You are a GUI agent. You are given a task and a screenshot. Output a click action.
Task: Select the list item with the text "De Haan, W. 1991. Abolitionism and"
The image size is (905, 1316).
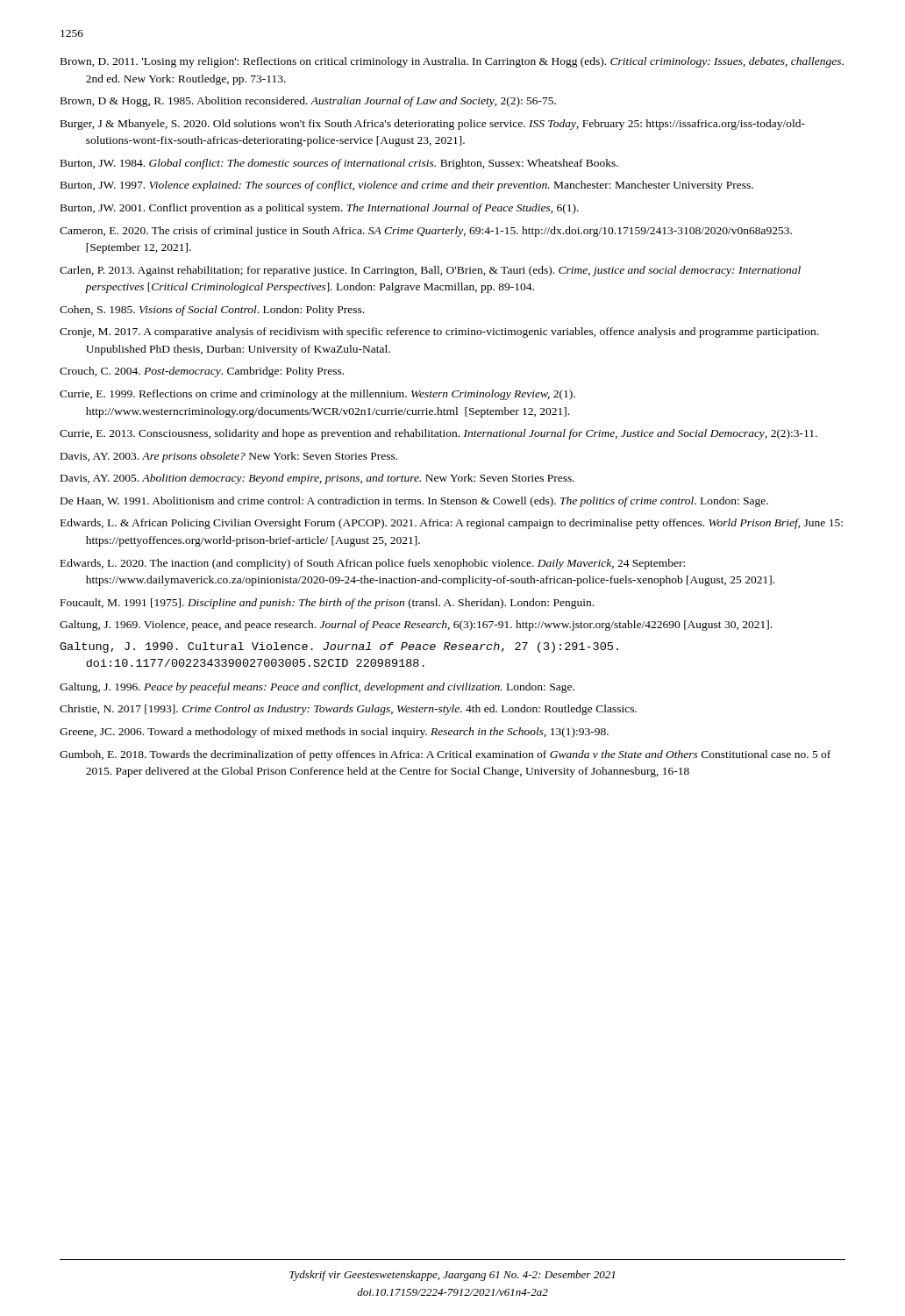point(414,500)
